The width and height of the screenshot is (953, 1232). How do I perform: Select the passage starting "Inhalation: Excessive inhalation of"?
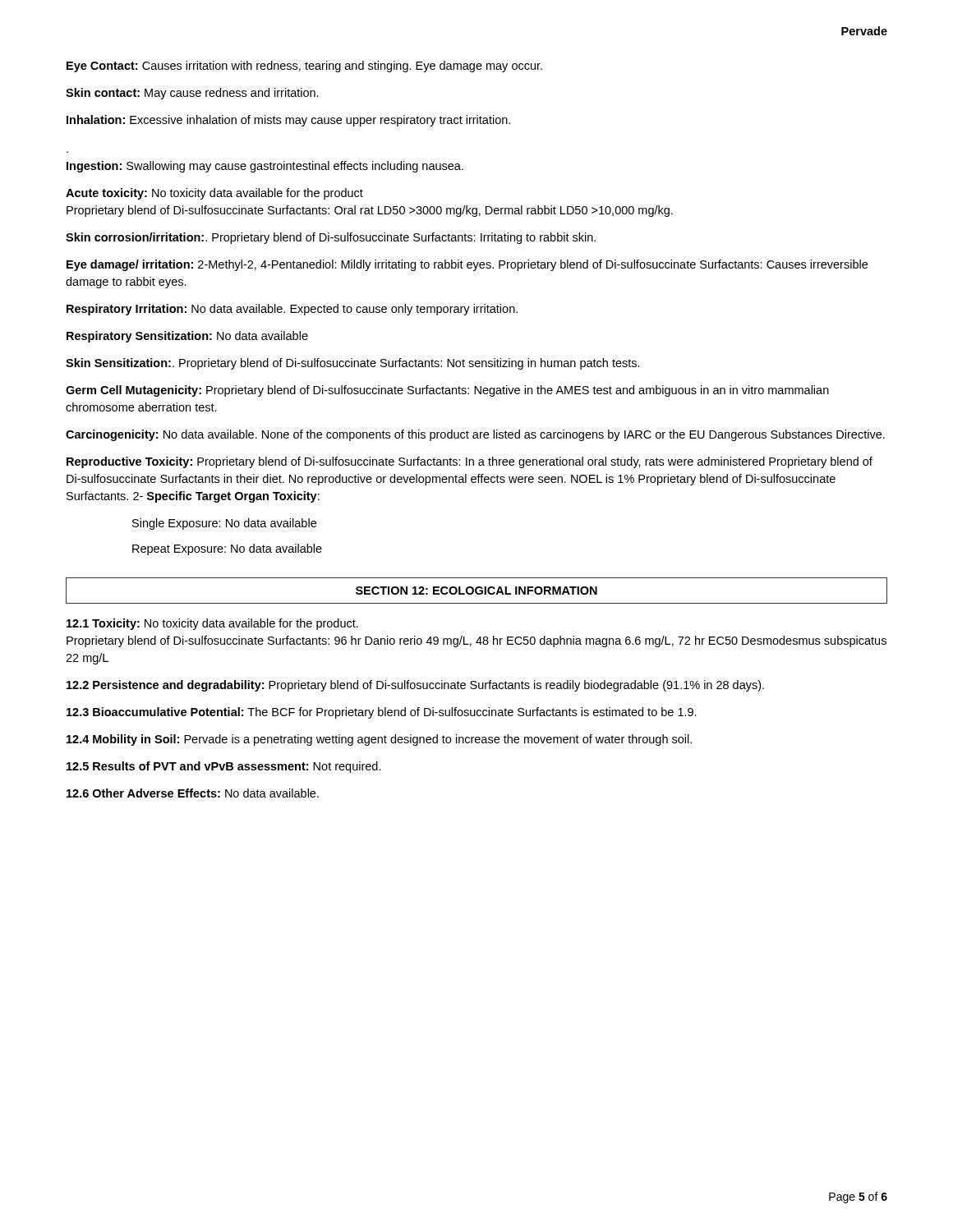pos(289,120)
